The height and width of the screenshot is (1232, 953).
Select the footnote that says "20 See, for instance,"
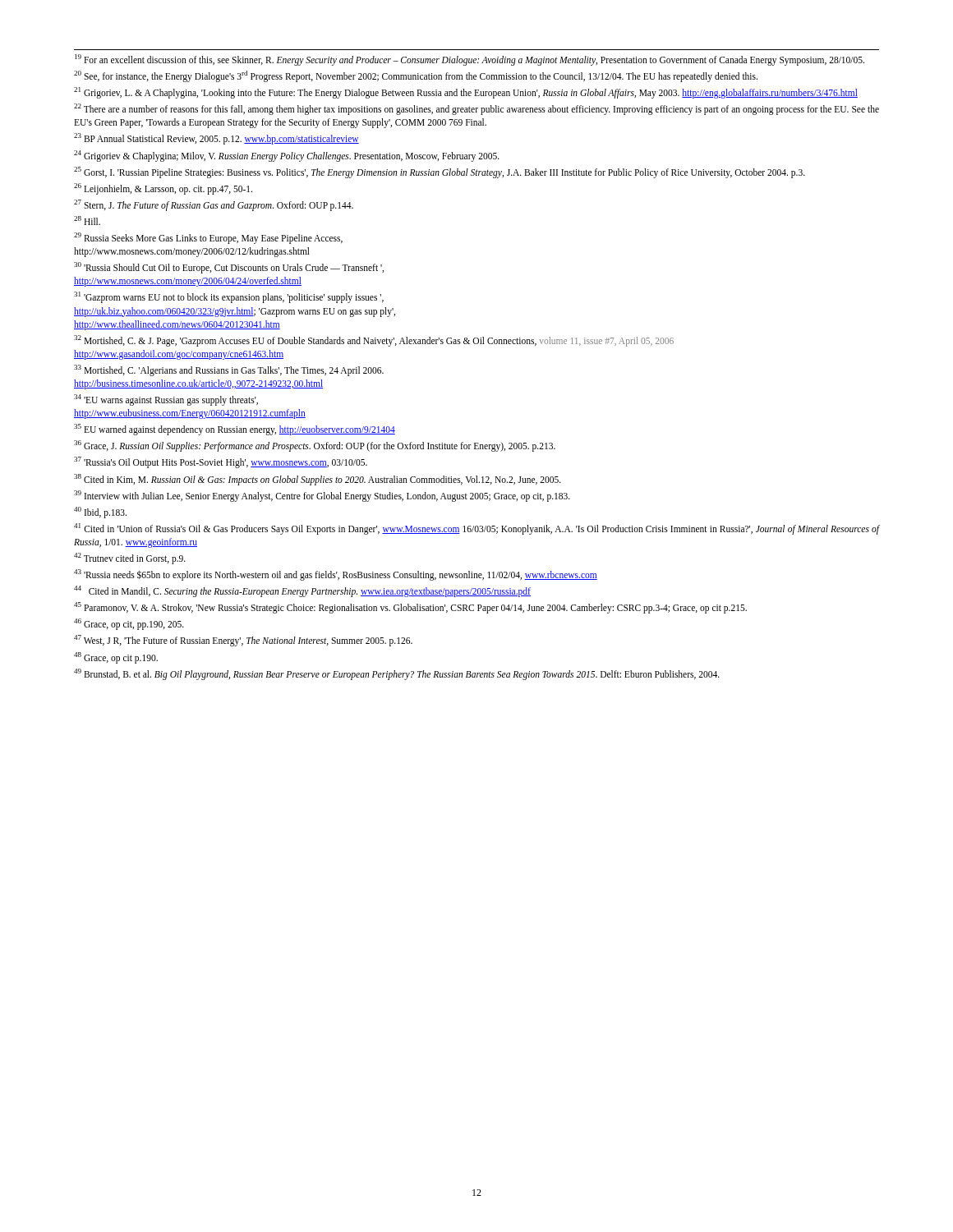point(416,76)
